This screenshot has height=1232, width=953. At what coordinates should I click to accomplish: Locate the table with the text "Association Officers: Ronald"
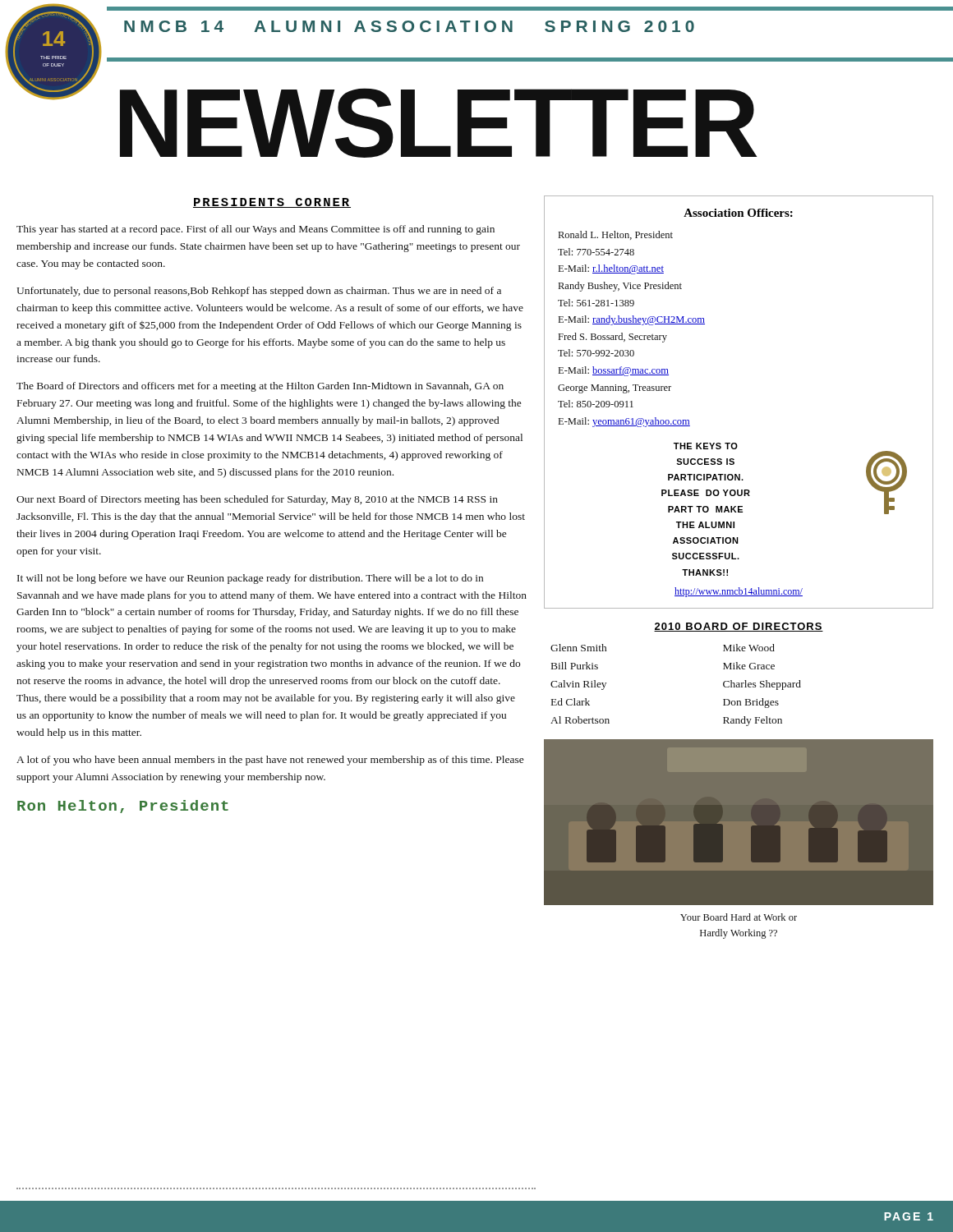pos(739,402)
